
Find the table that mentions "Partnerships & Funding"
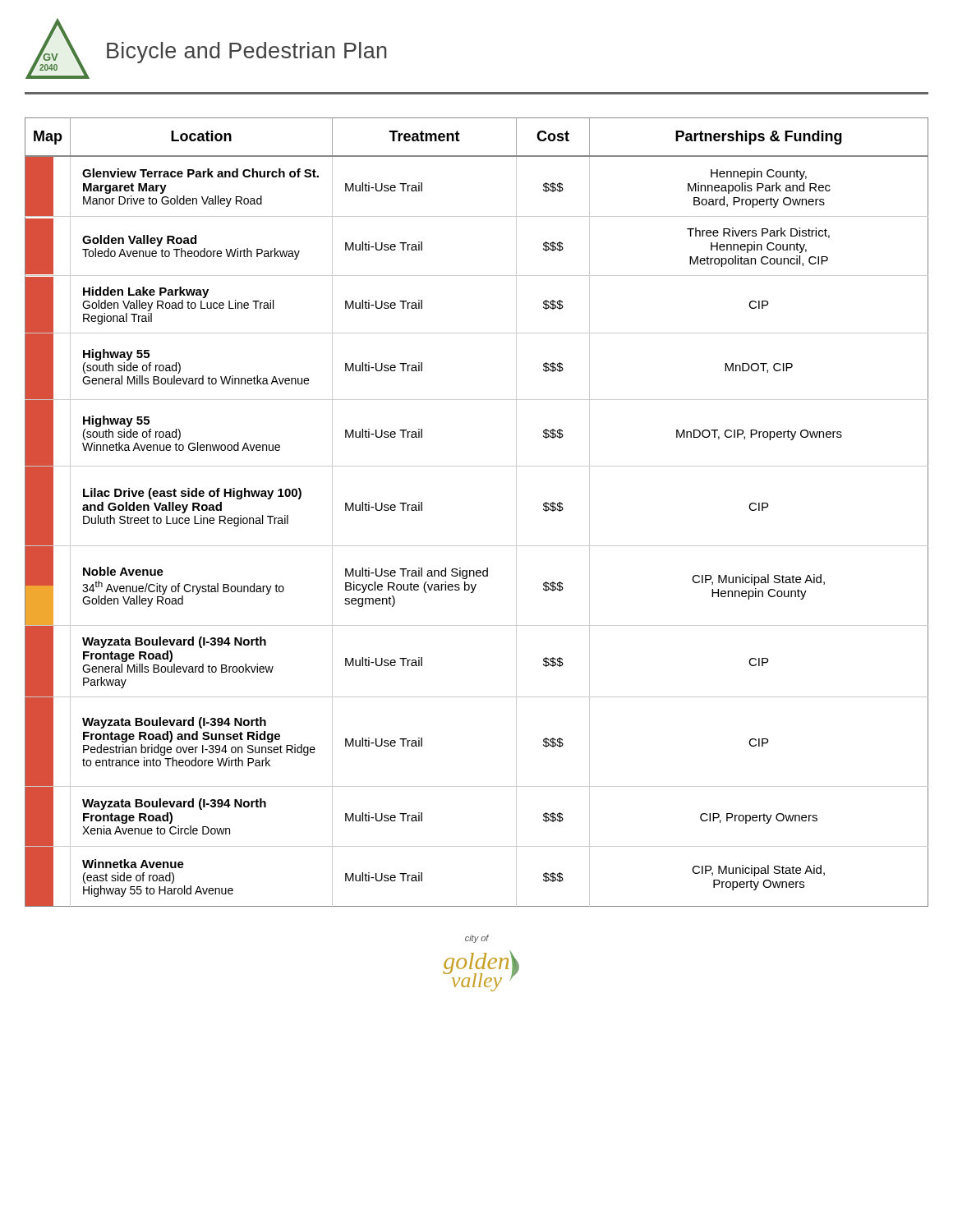pos(476,512)
